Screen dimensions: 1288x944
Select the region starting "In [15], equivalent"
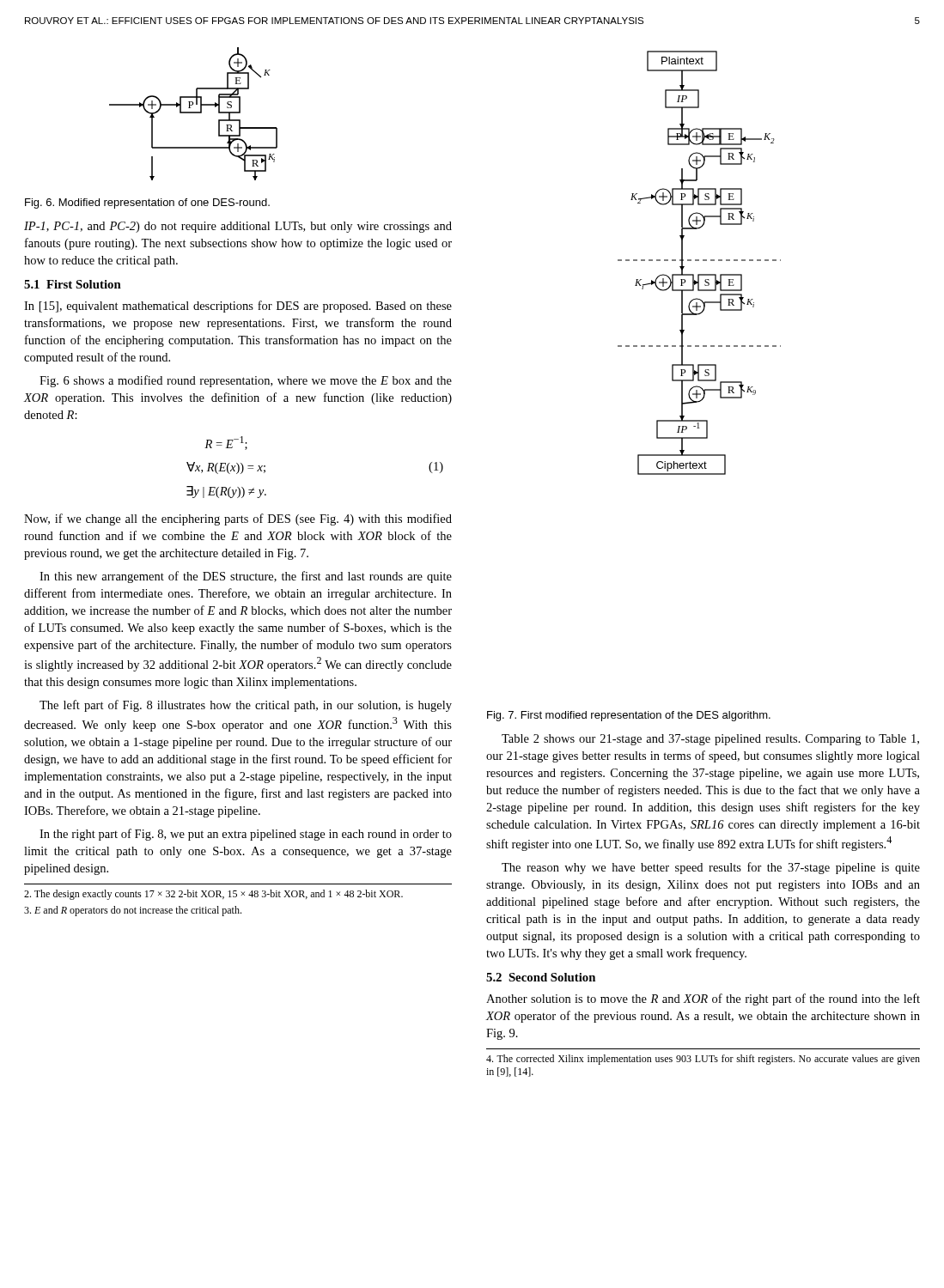pyautogui.click(x=238, y=331)
